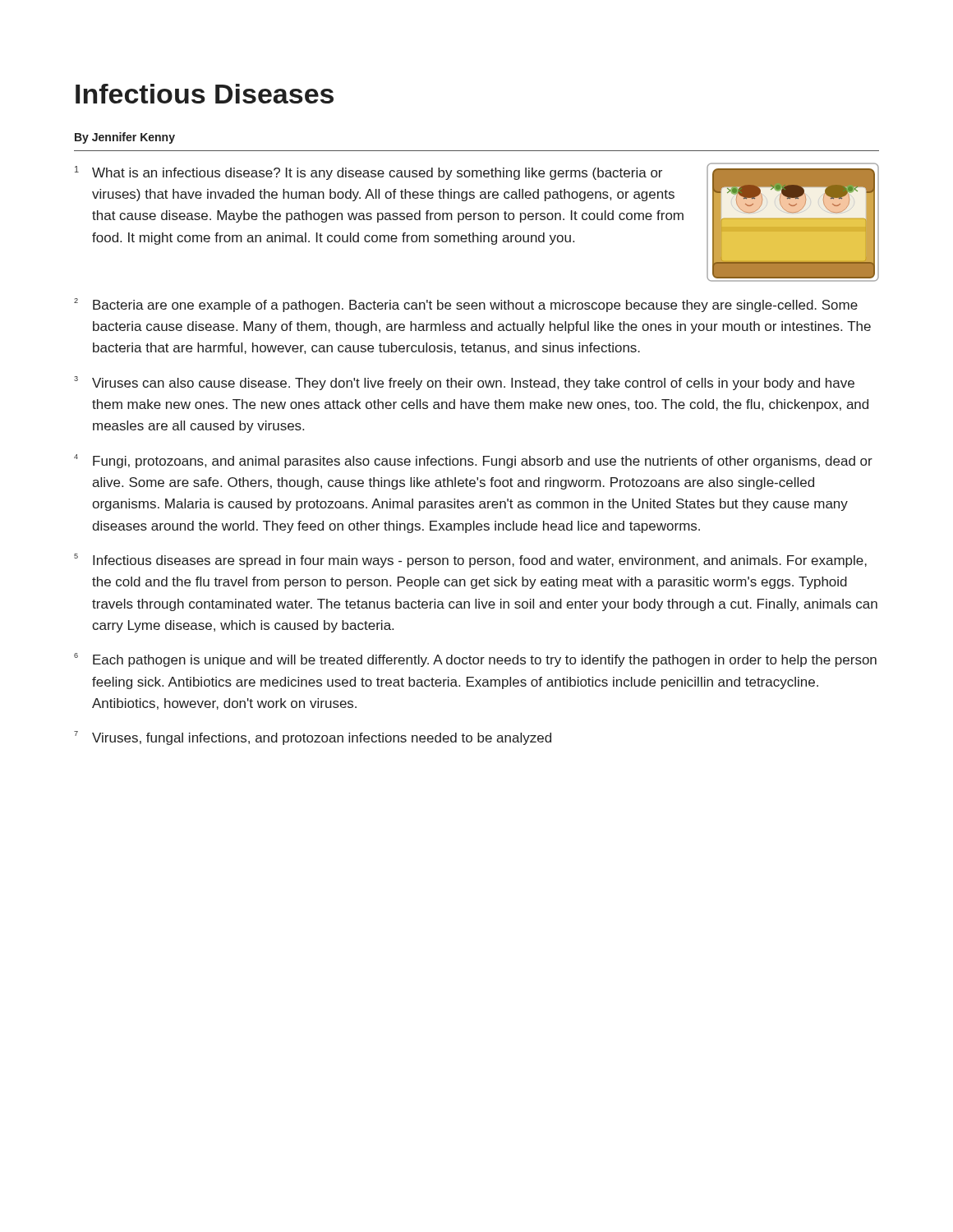Screen dimensions: 1232x953
Task: Select the block starting "By Jennifer Kenny"
Action: click(x=125, y=138)
